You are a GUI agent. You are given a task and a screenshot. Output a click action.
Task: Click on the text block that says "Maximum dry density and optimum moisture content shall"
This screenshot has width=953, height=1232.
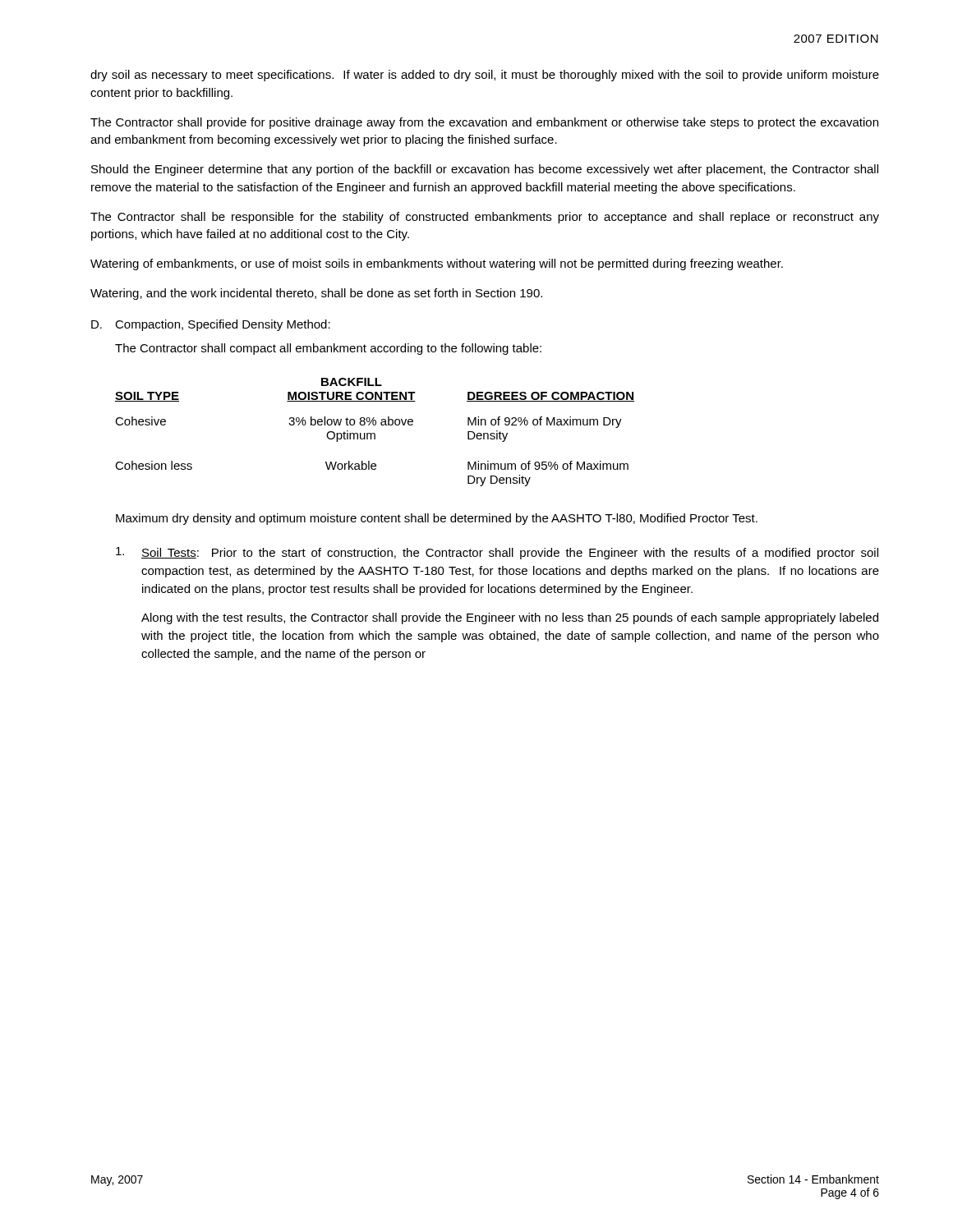(437, 518)
